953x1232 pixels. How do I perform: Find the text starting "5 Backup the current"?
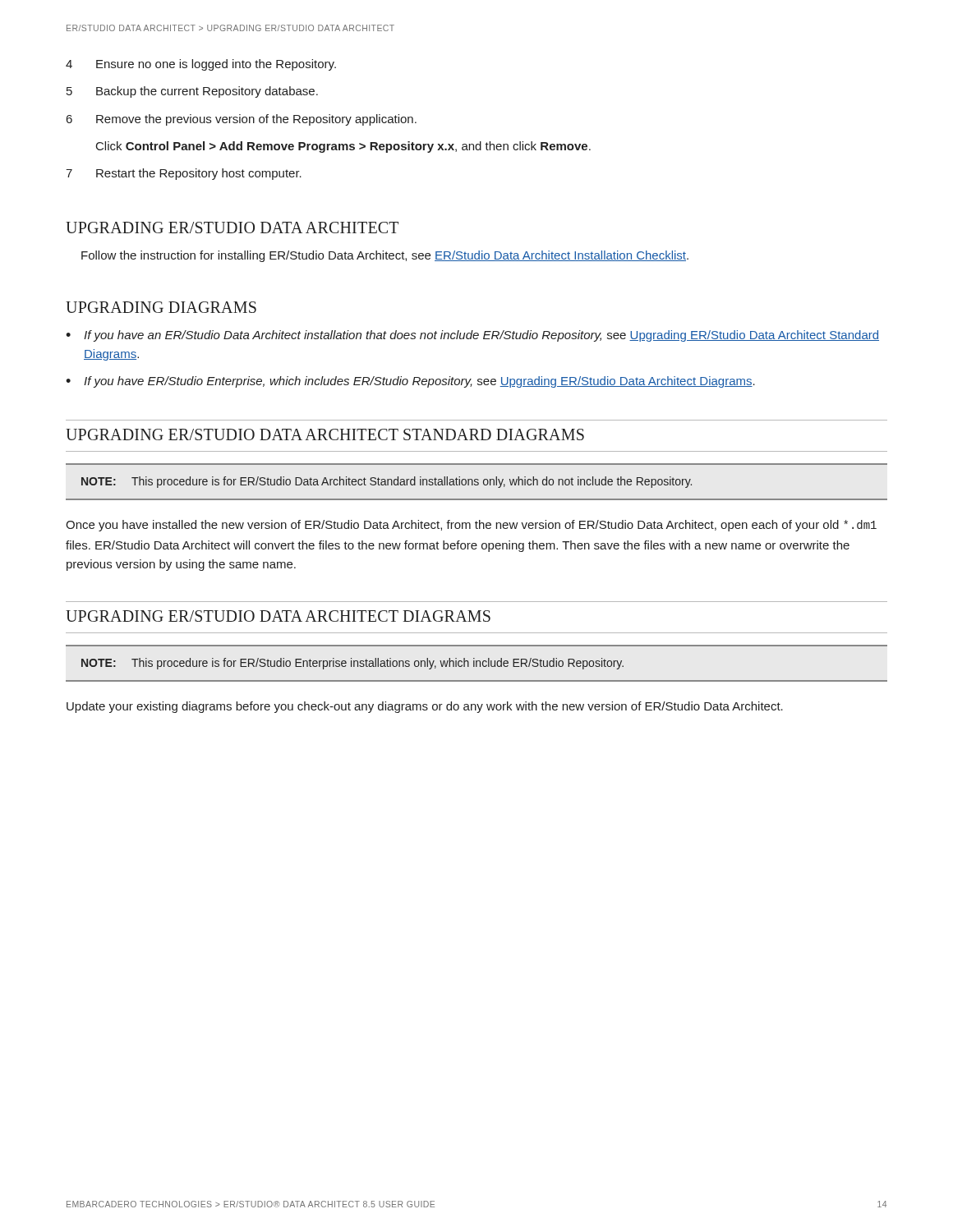tap(192, 92)
